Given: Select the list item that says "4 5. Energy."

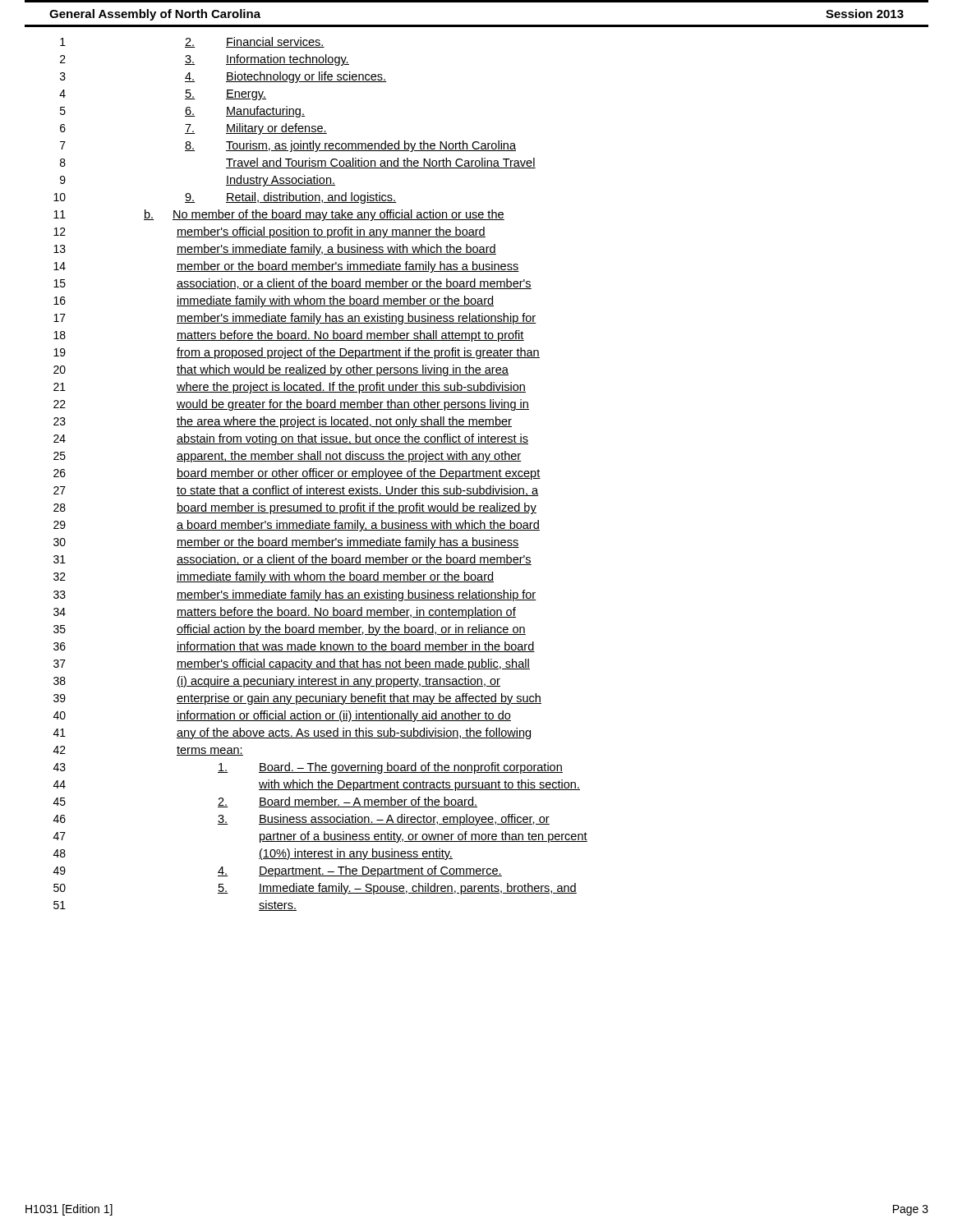Looking at the screenshot, I should coord(62,96).
